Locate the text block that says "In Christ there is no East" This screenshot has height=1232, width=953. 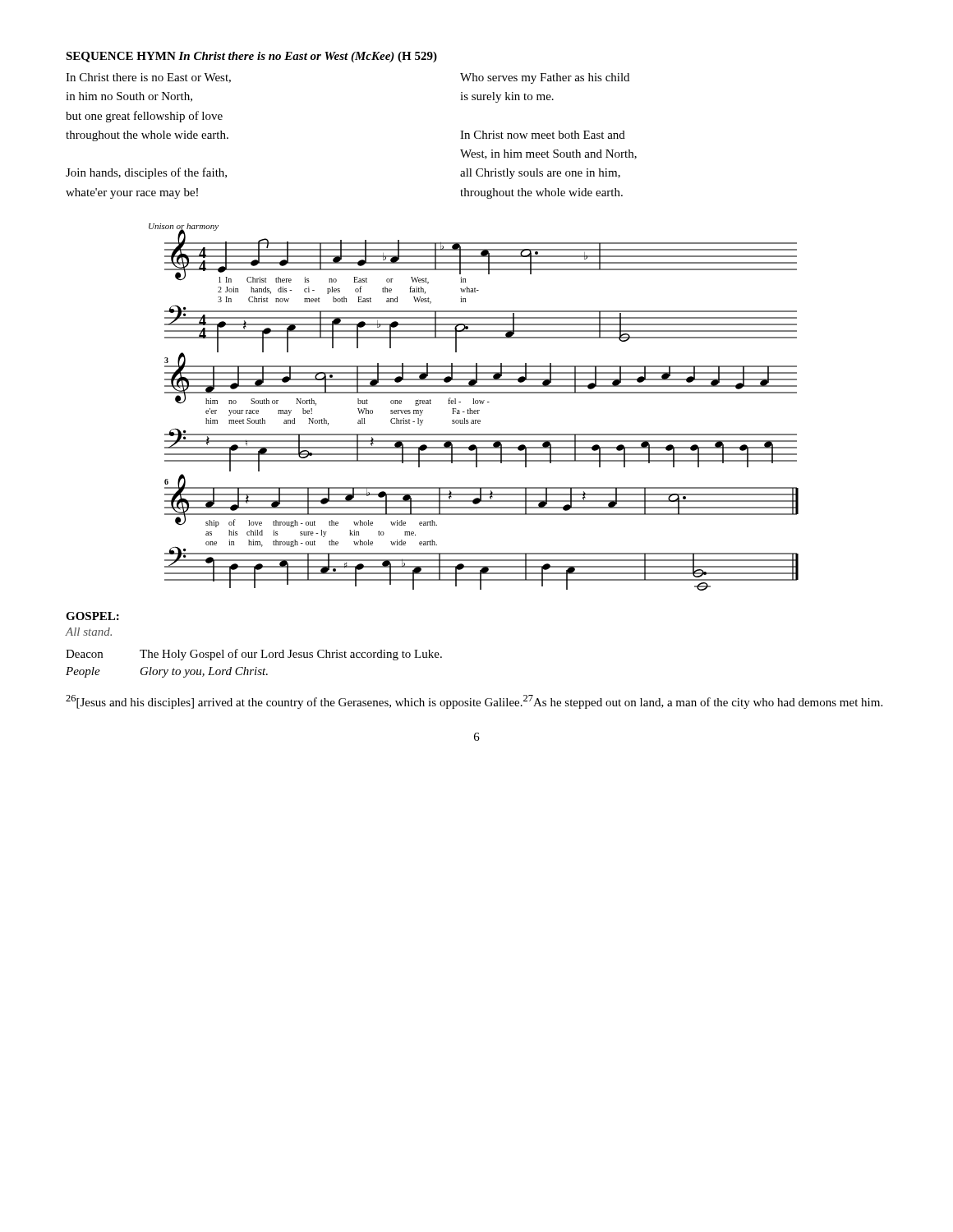click(460, 135)
